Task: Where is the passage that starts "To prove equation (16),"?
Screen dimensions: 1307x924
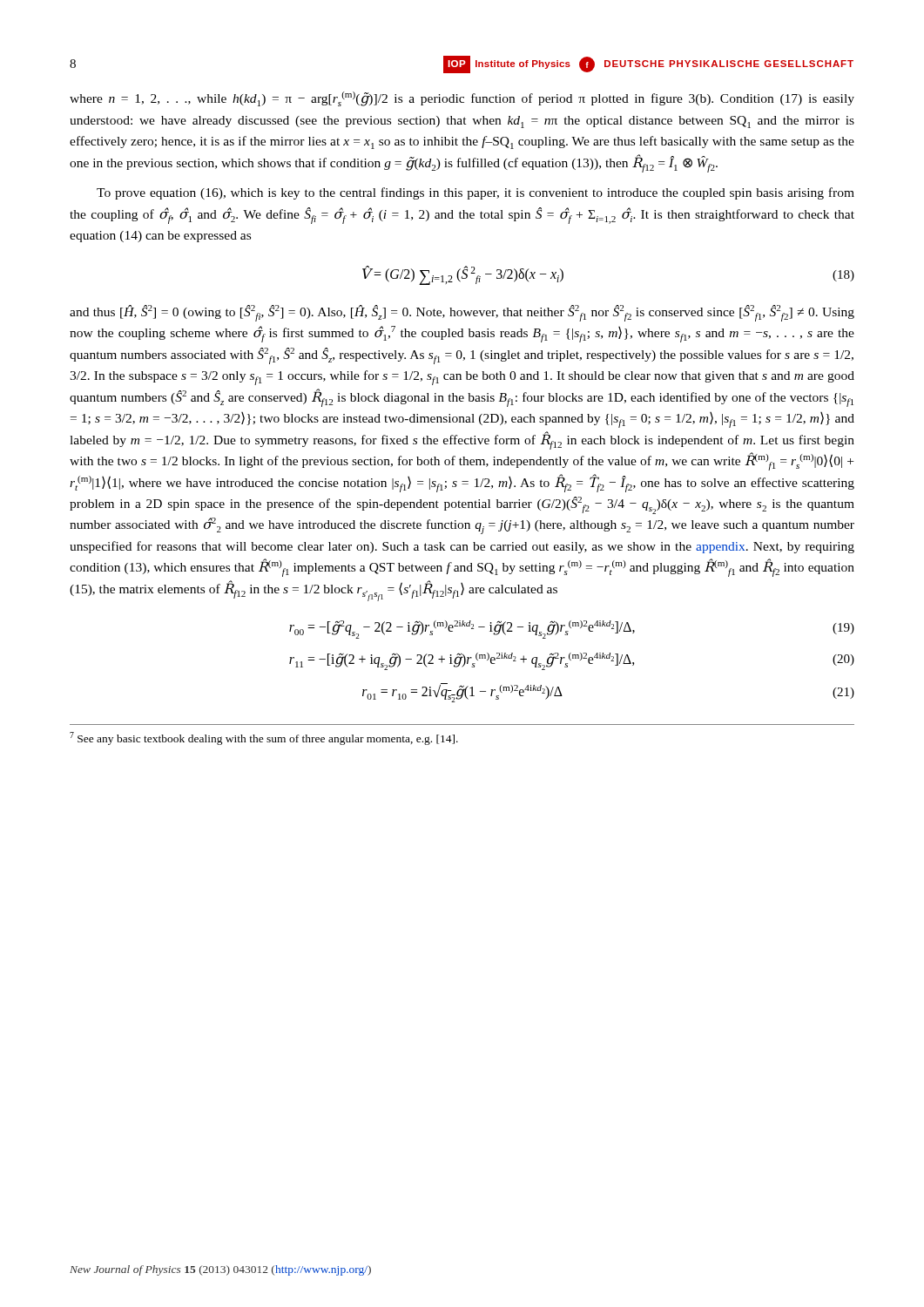Action: tap(462, 214)
